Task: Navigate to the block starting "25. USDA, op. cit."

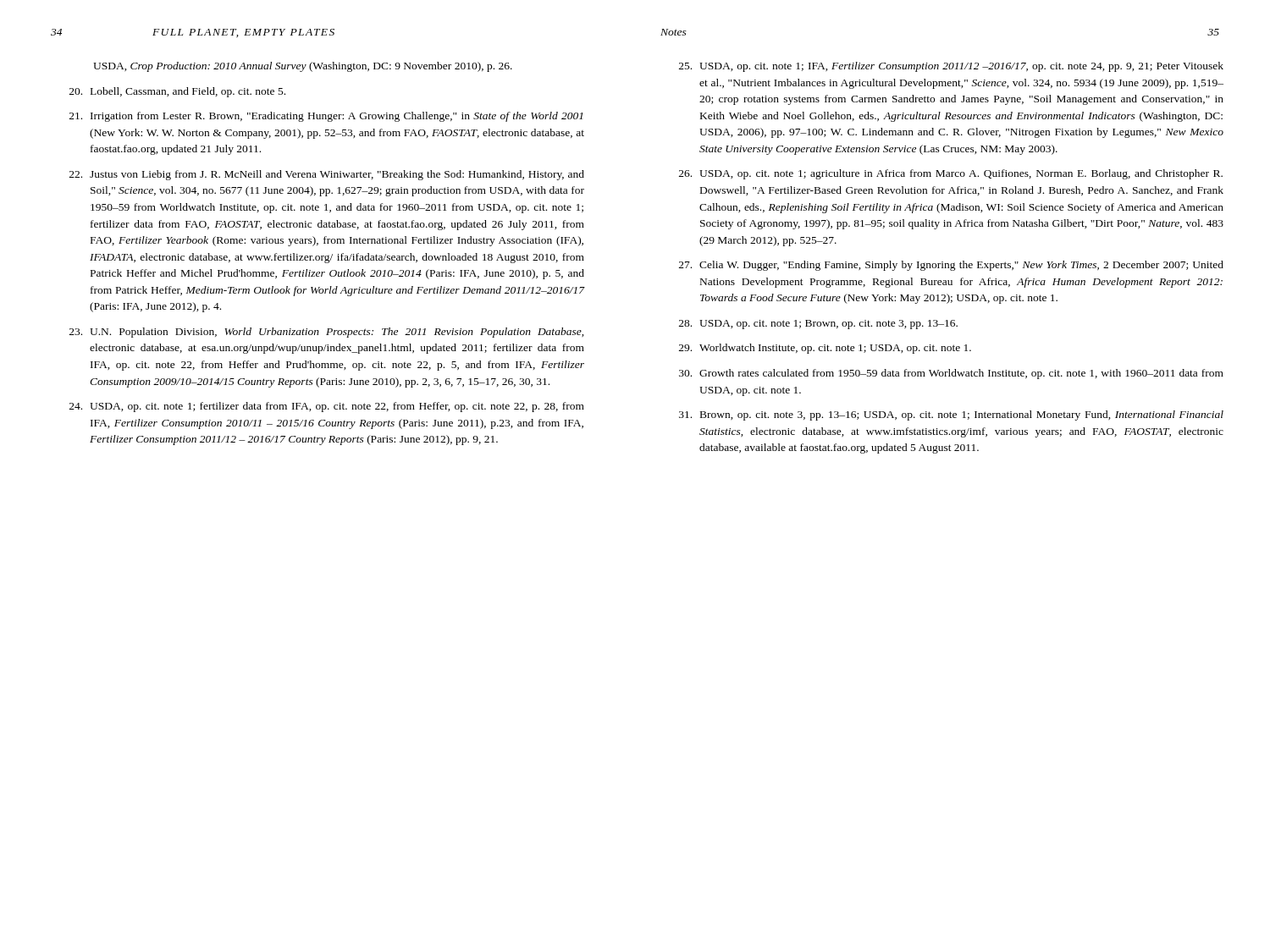Action: 942,107
